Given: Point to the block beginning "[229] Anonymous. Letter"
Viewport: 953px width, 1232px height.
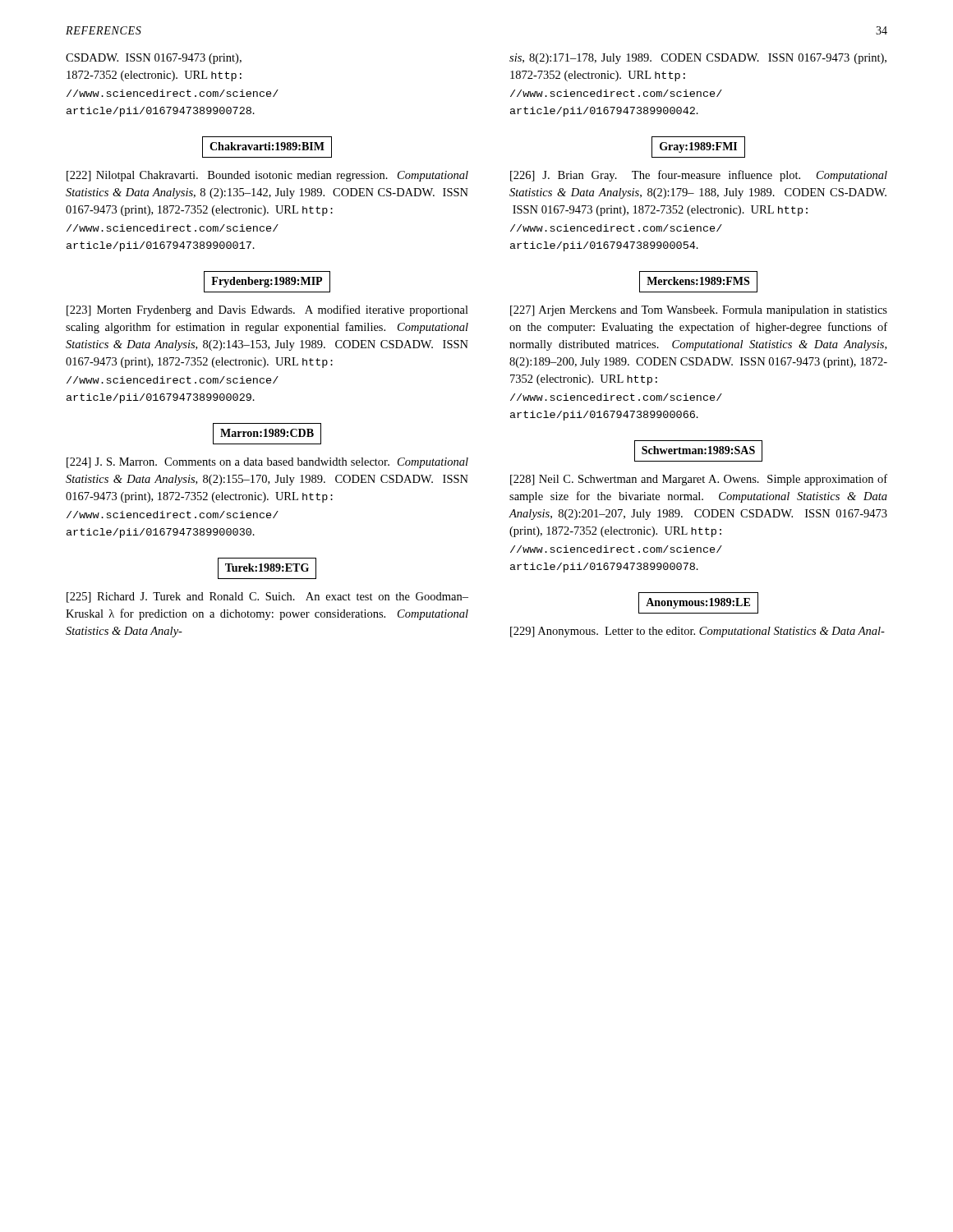Looking at the screenshot, I should click(x=698, y=631).
